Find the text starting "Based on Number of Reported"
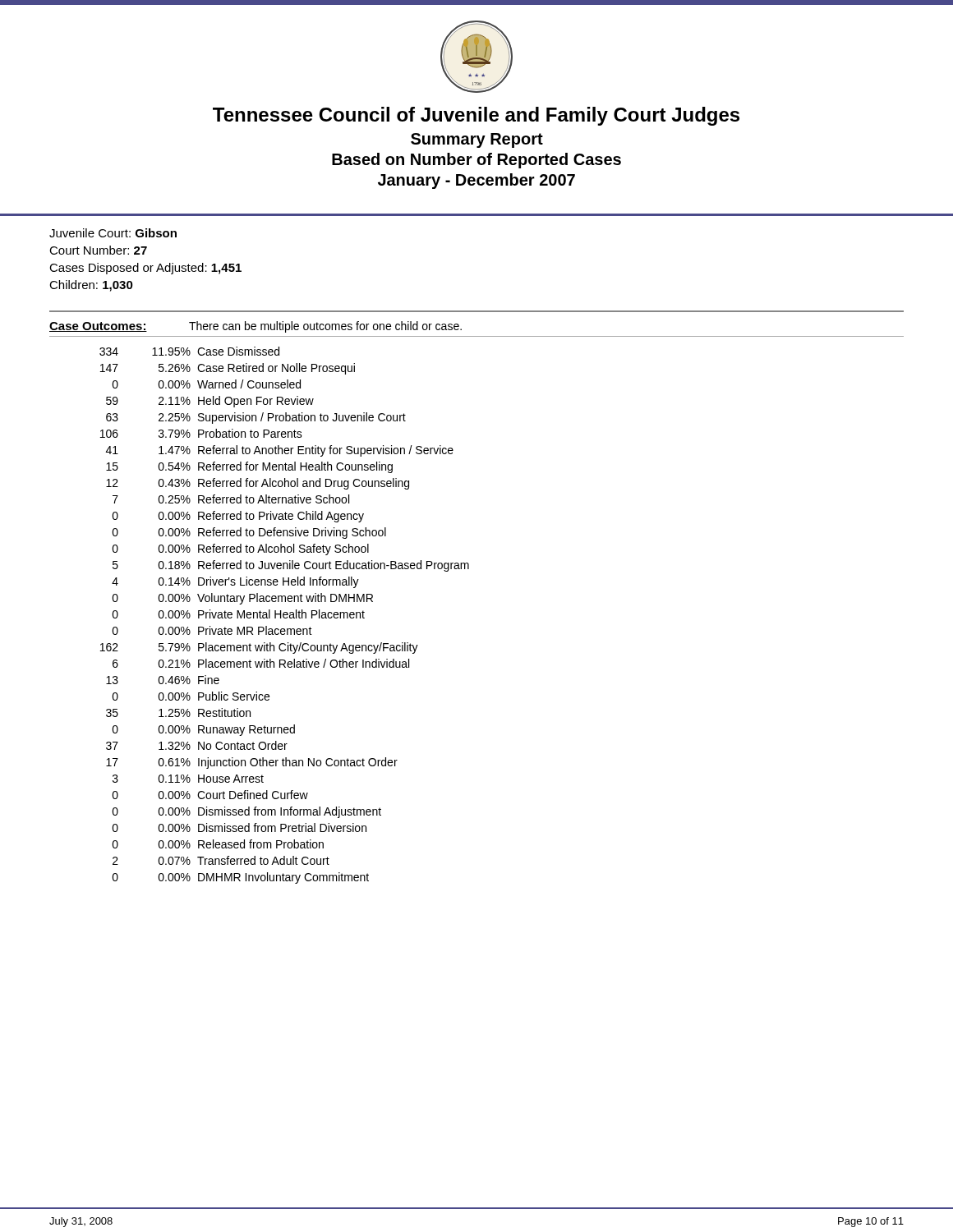The height and width of the screenshot is (1232, 953). coord(476,159)
